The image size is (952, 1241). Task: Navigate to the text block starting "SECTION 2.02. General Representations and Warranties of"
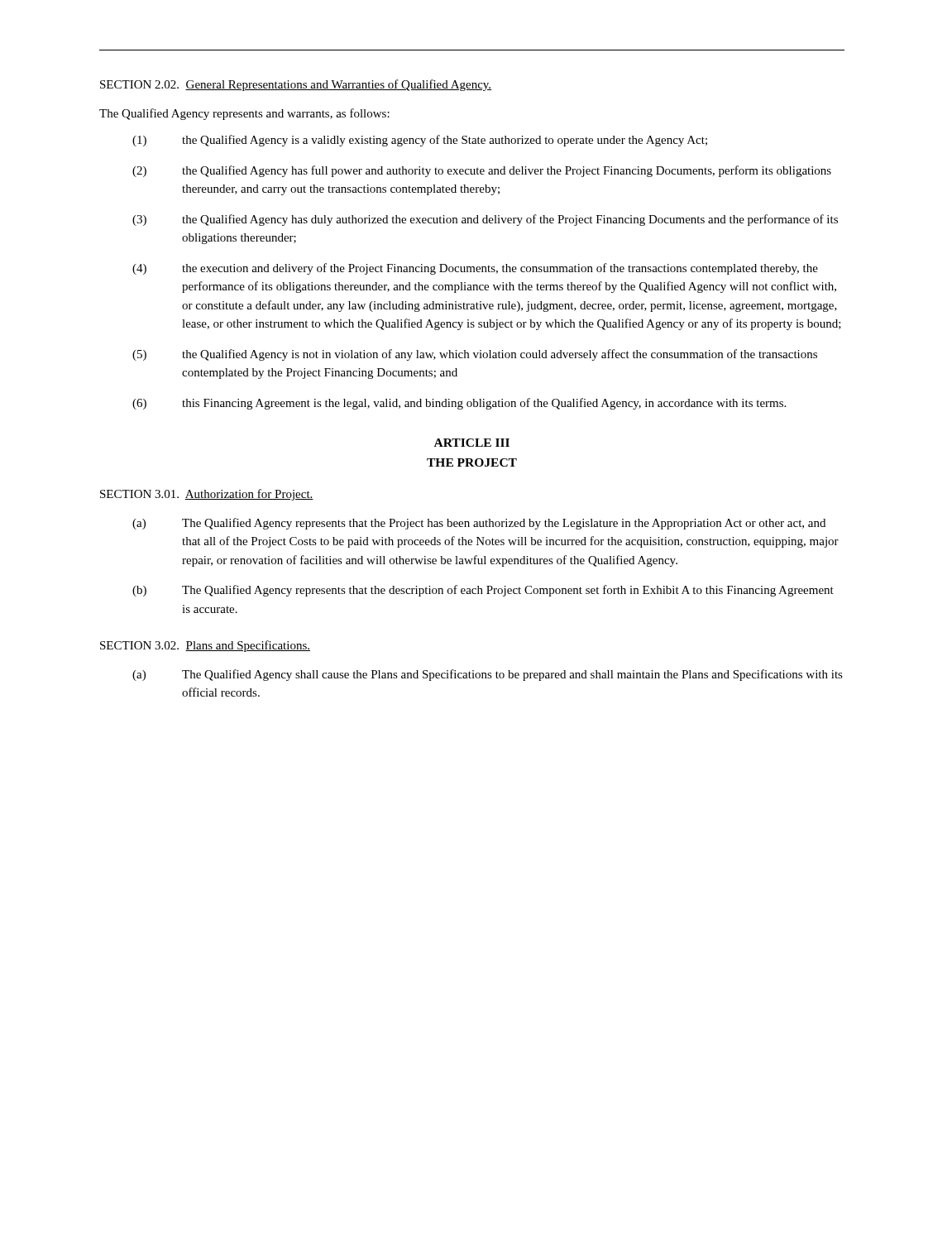295,84
